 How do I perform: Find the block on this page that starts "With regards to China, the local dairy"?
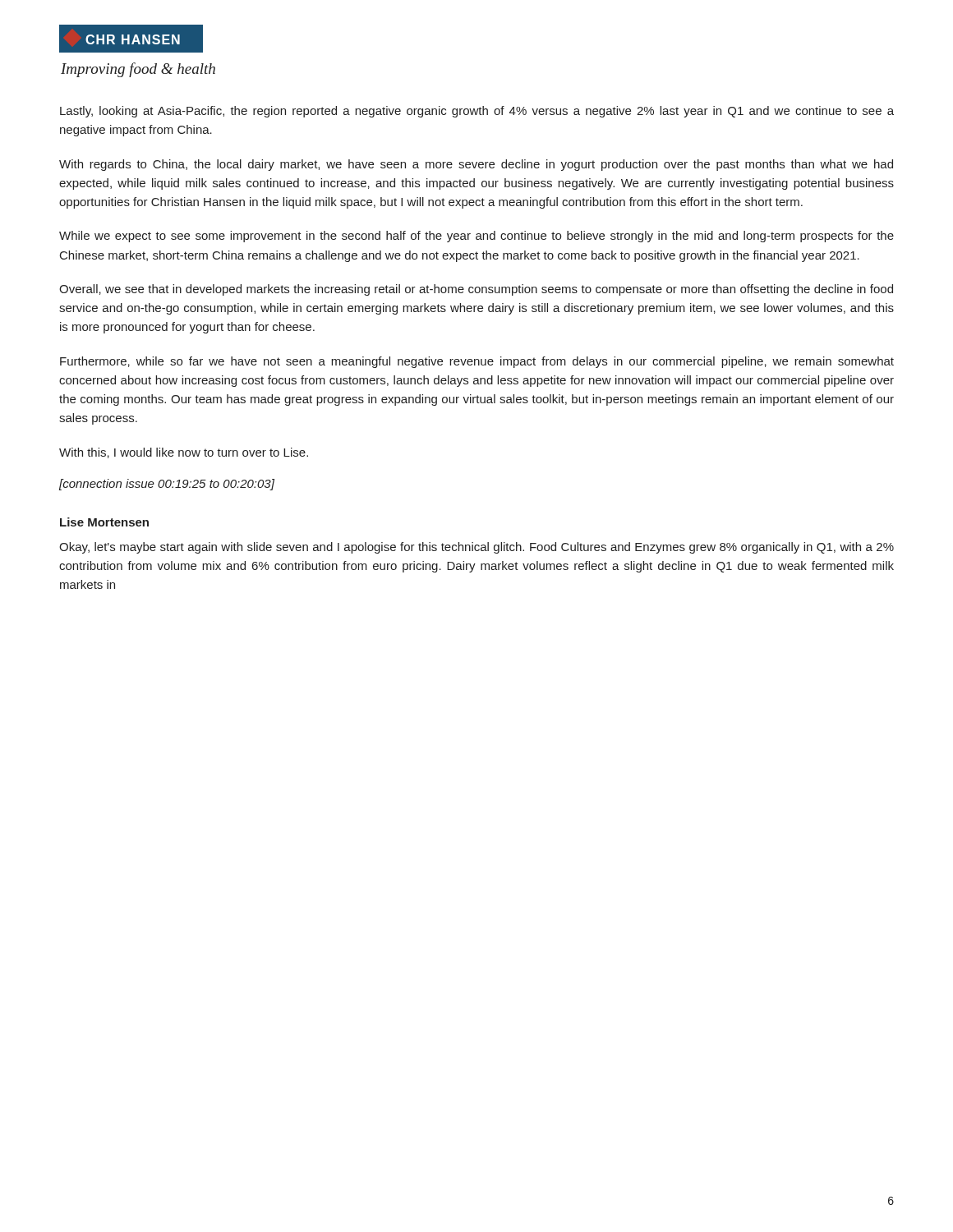pyautogui.click(x=476, y=183)
